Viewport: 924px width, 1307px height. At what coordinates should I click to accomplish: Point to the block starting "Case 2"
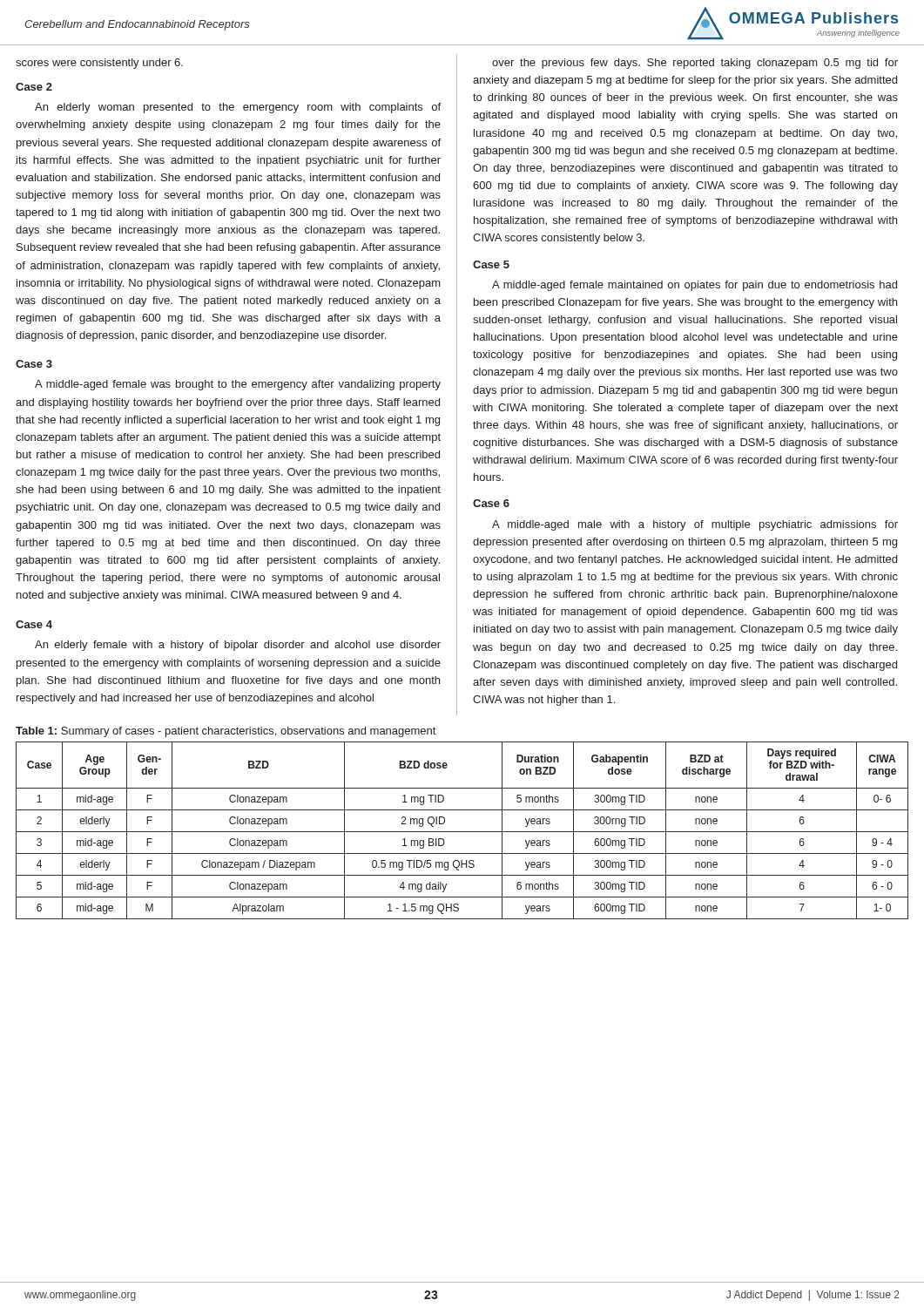pyautogui.click(x=34, y=87)
